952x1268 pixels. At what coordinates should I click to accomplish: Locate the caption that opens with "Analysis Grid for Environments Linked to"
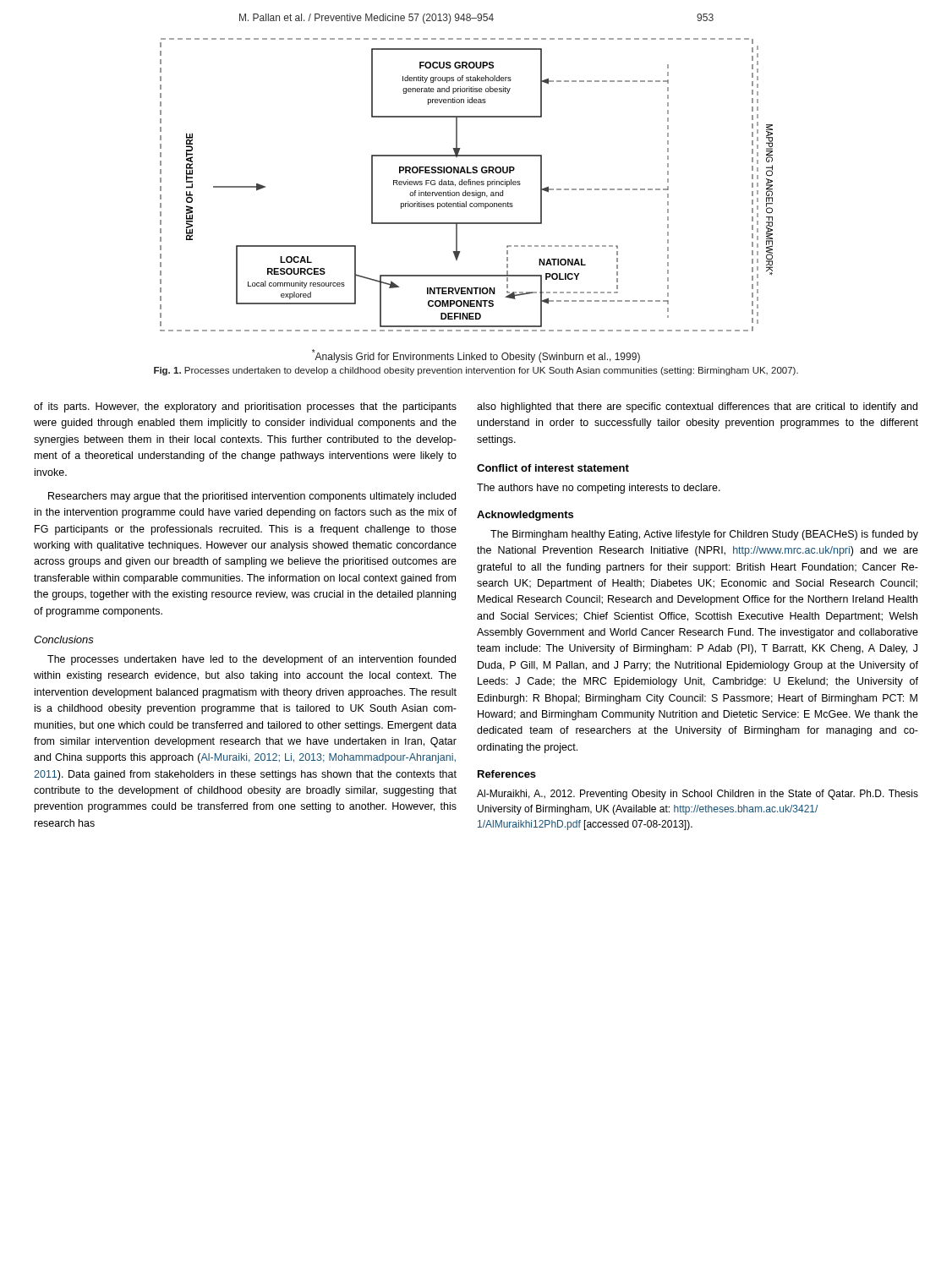click(x=476, y=355)
